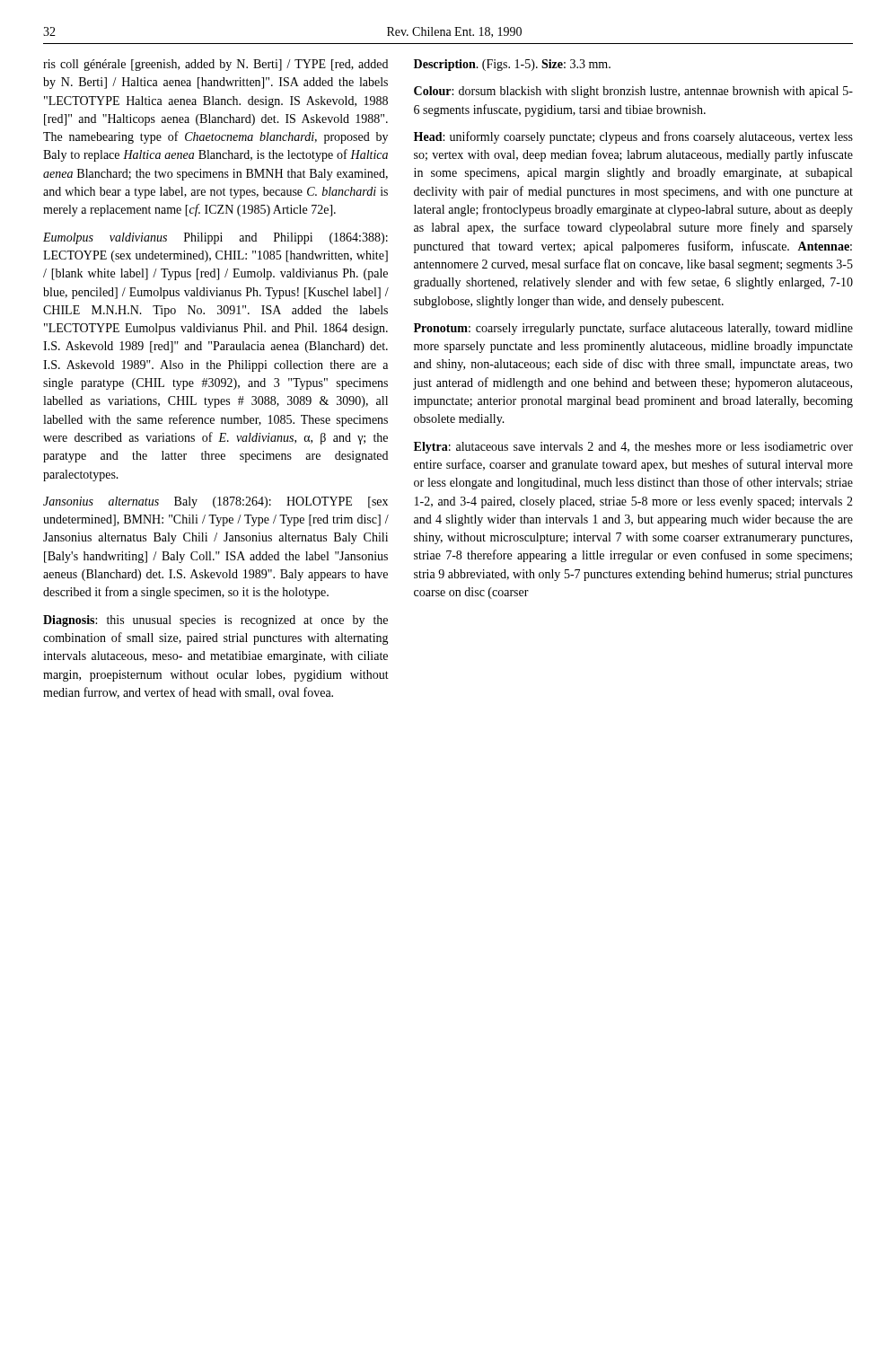Navigate to the region starting "Jansonius alternatus Baly (1878:264): HOLOTYPE [sex undetermined],"
Viewport: 896px width, 1347px height.
(216, 547)
